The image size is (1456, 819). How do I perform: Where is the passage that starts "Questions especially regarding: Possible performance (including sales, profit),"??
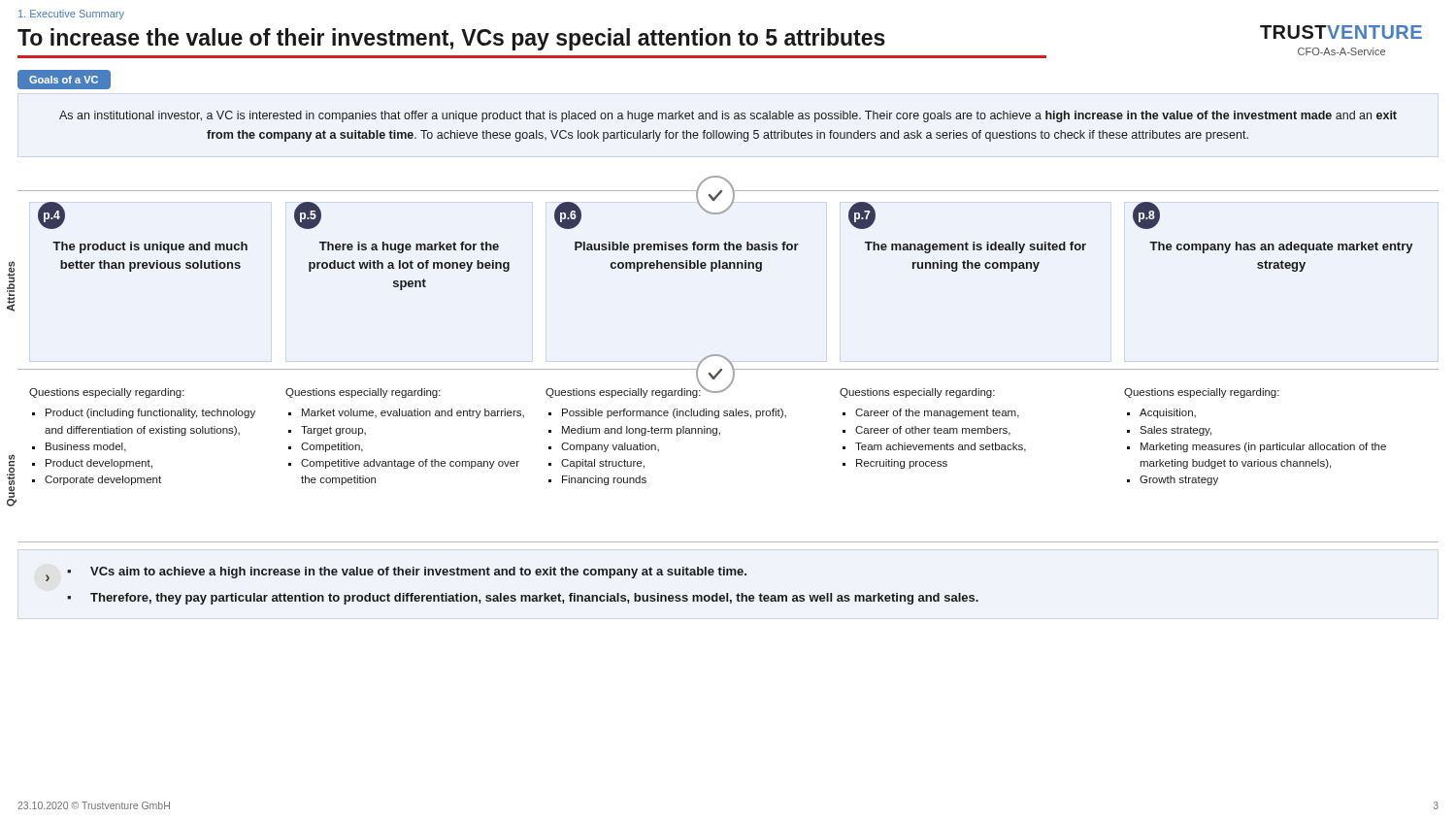(x=686, y=437)
